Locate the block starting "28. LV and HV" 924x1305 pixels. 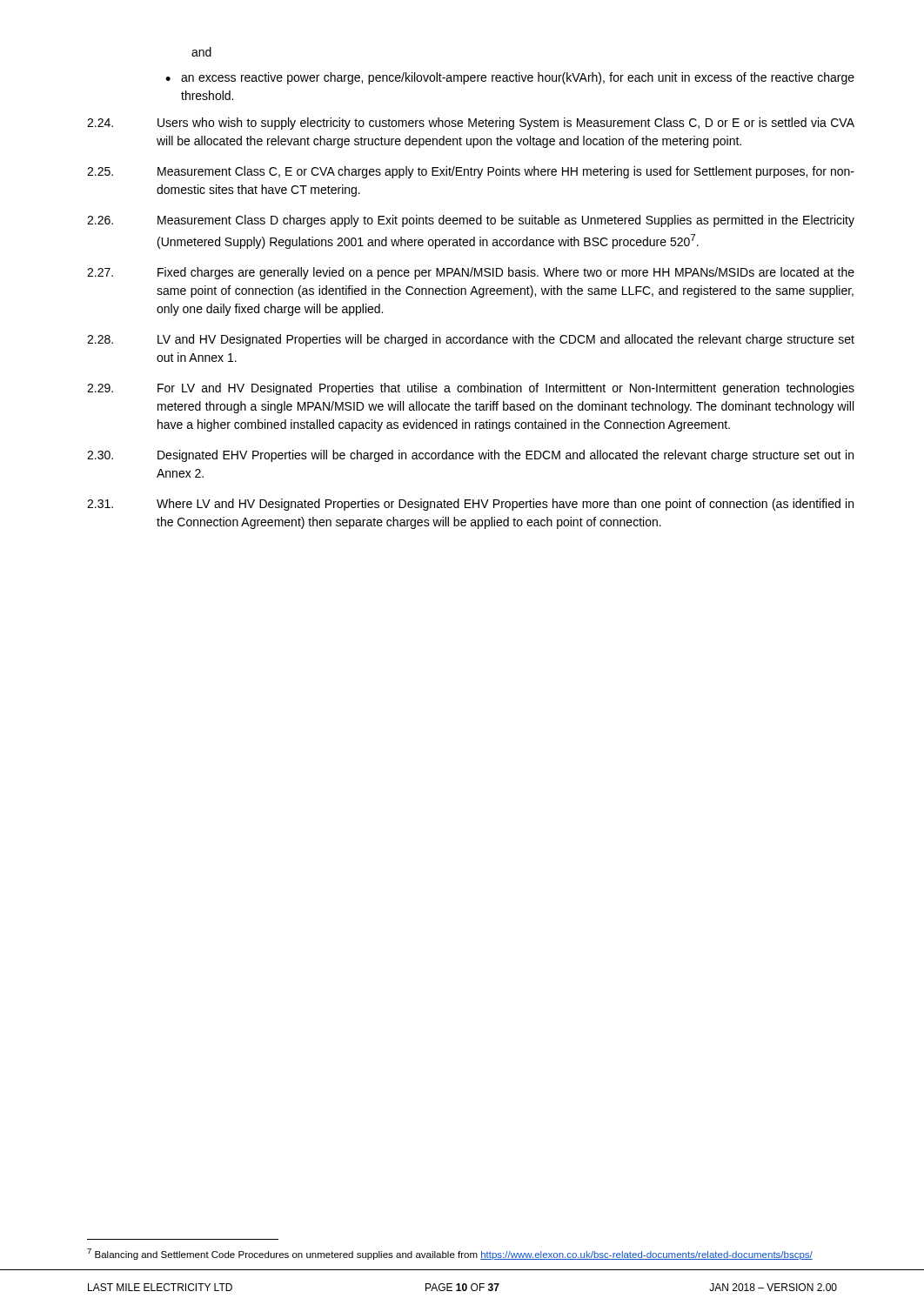click(x=471, y=349)
